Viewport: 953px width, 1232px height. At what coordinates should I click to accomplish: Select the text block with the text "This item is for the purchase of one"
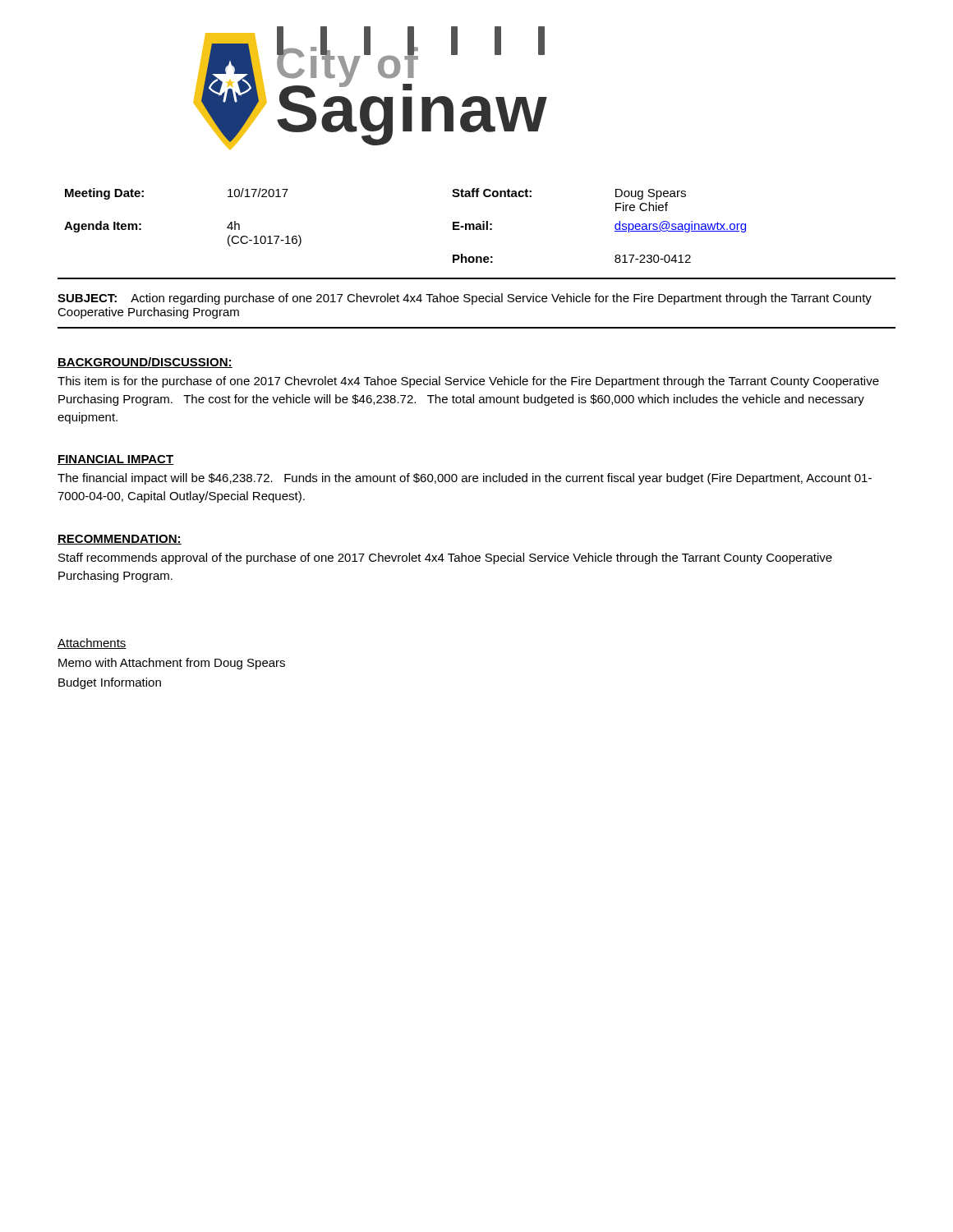(x=468, y=399)
